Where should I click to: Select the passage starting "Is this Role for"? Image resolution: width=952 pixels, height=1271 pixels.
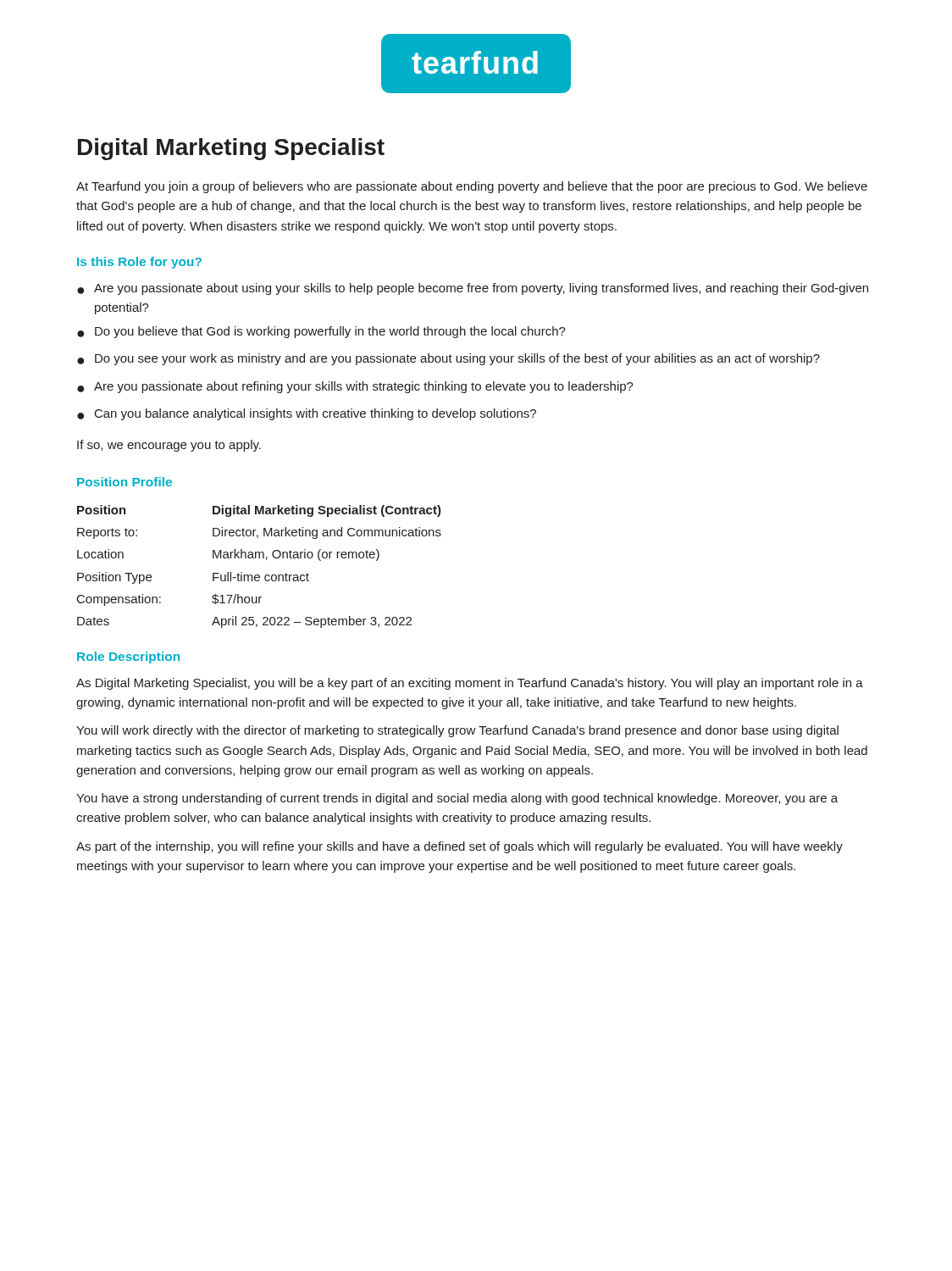tap(139, 261)
